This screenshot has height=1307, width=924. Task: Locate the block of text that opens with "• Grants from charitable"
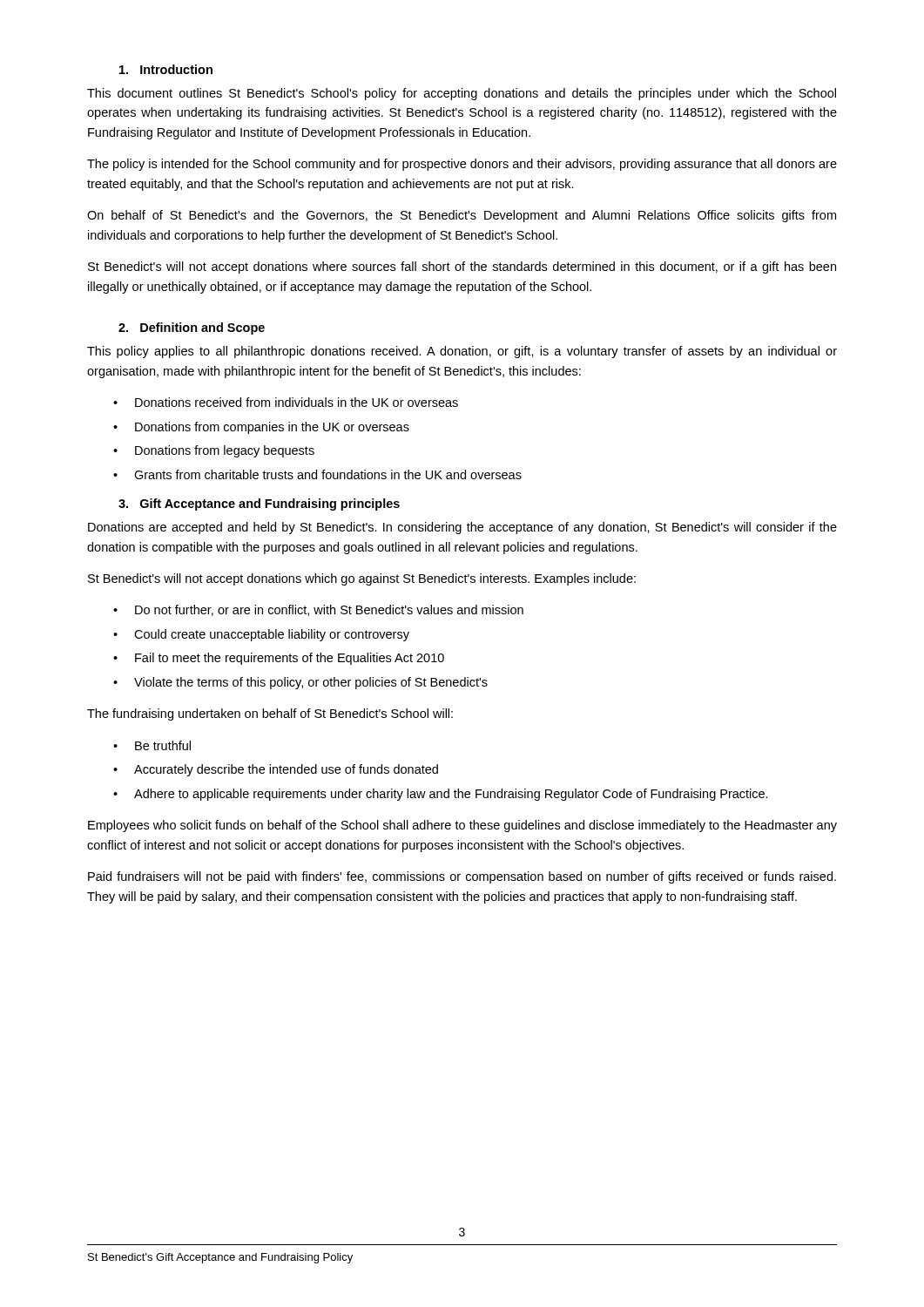pyautogui.click(x=317, y=475)
